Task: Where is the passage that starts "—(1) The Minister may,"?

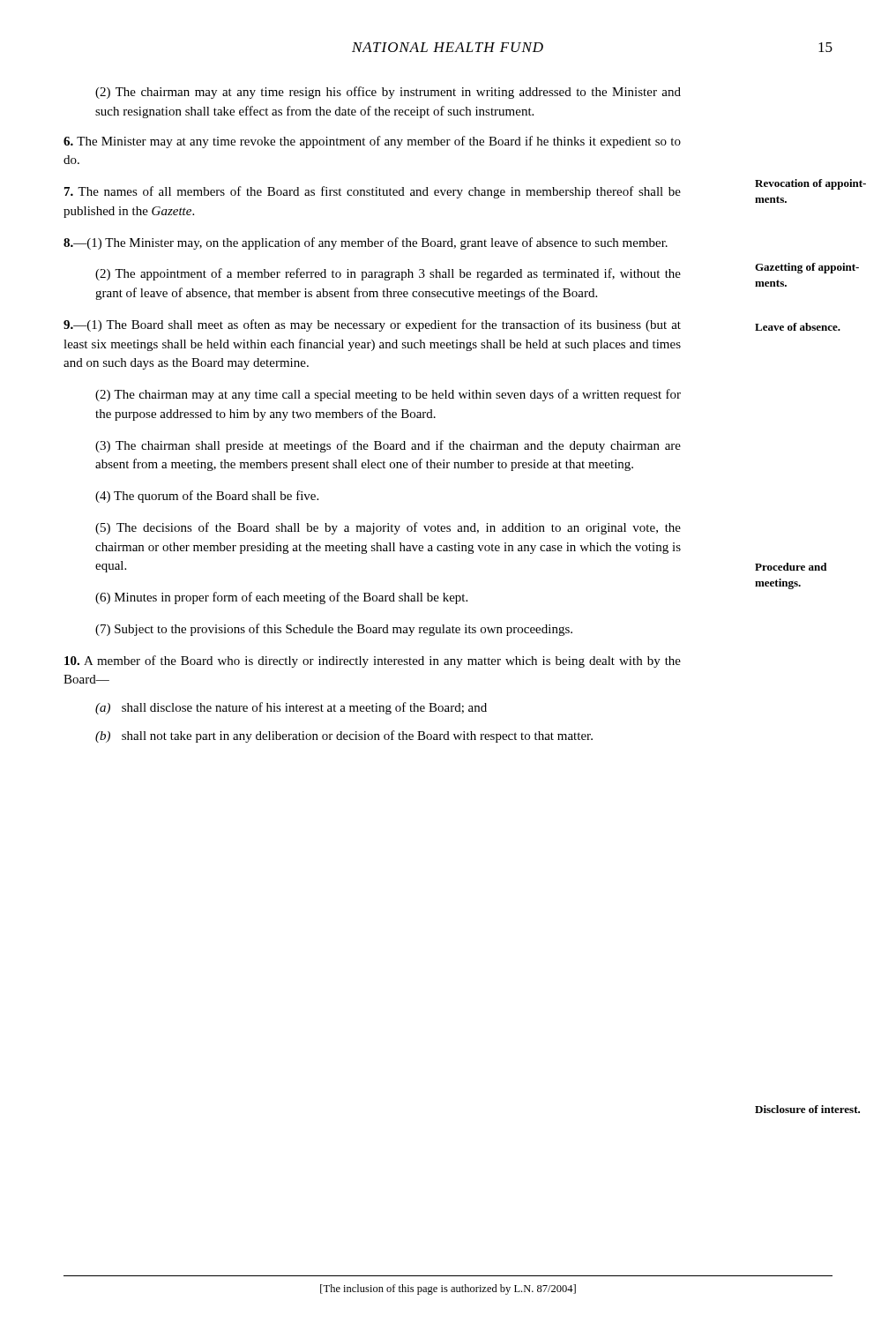Action: coord(366,242)
